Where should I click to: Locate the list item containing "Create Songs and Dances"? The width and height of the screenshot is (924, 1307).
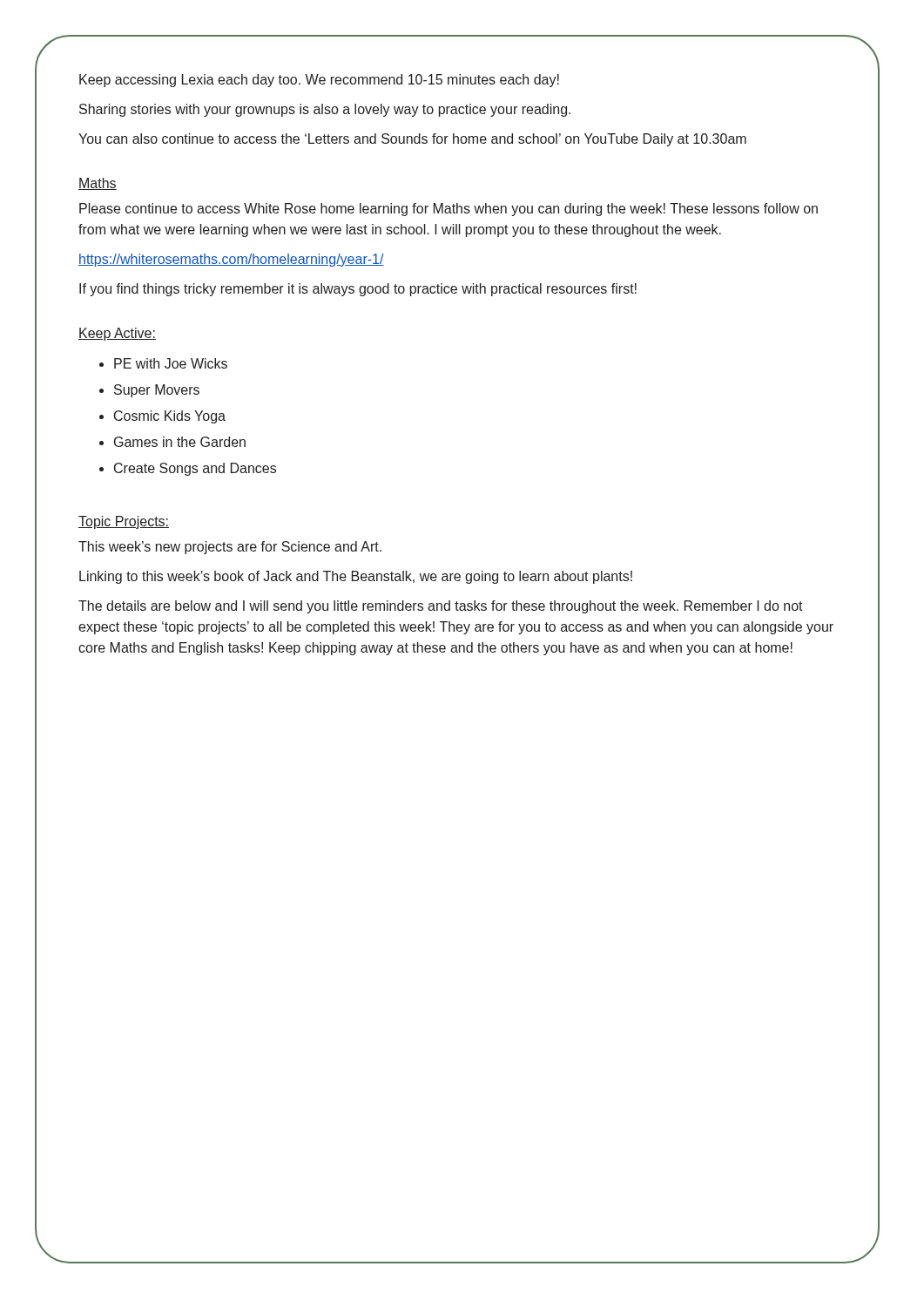[x=195, y=468]
